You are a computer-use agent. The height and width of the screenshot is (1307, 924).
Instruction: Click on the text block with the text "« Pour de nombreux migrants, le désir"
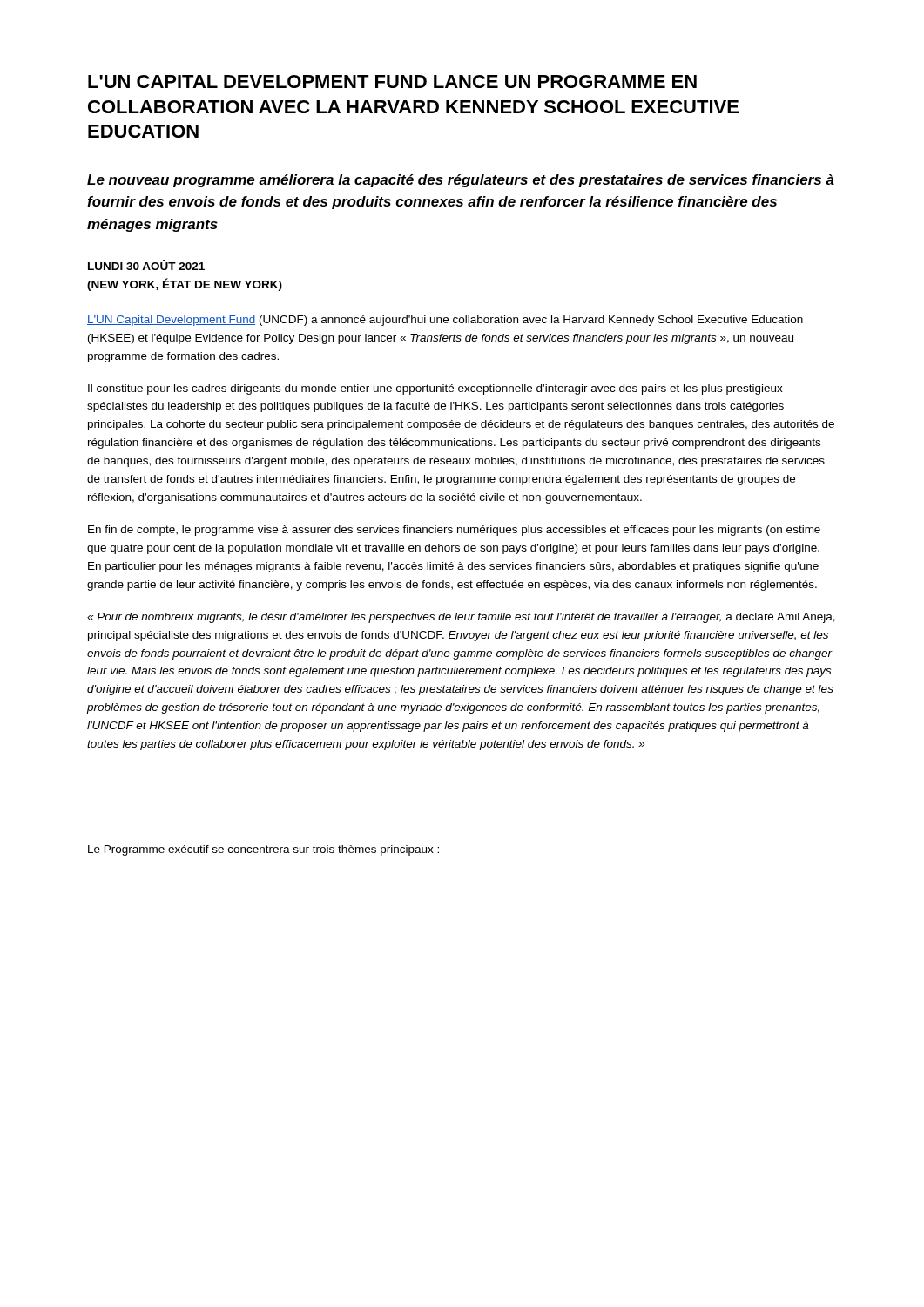461,680
